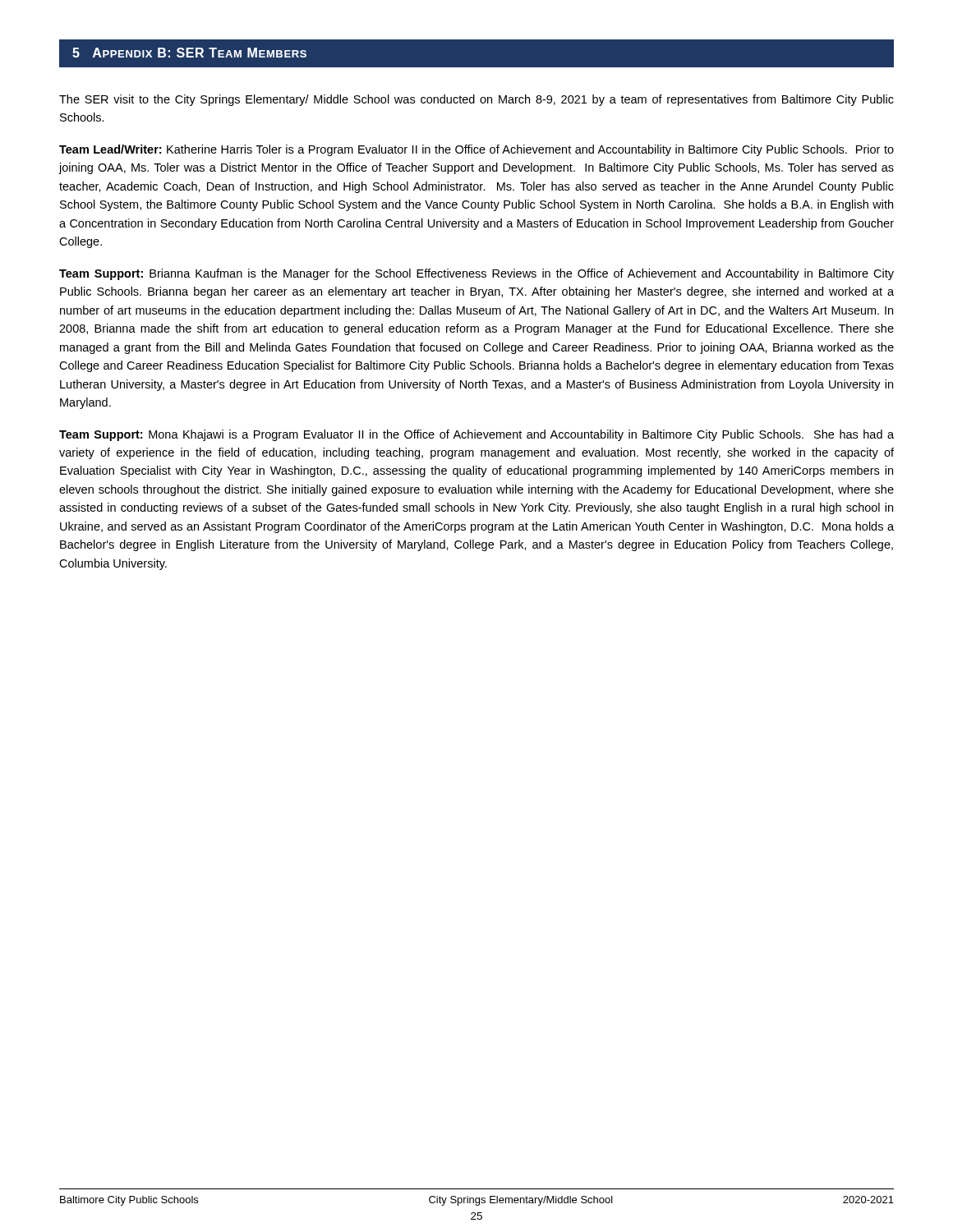Select the region starting "Team Lead/Writer: Katherine Harris Toler"

click(x=476, y=196)
